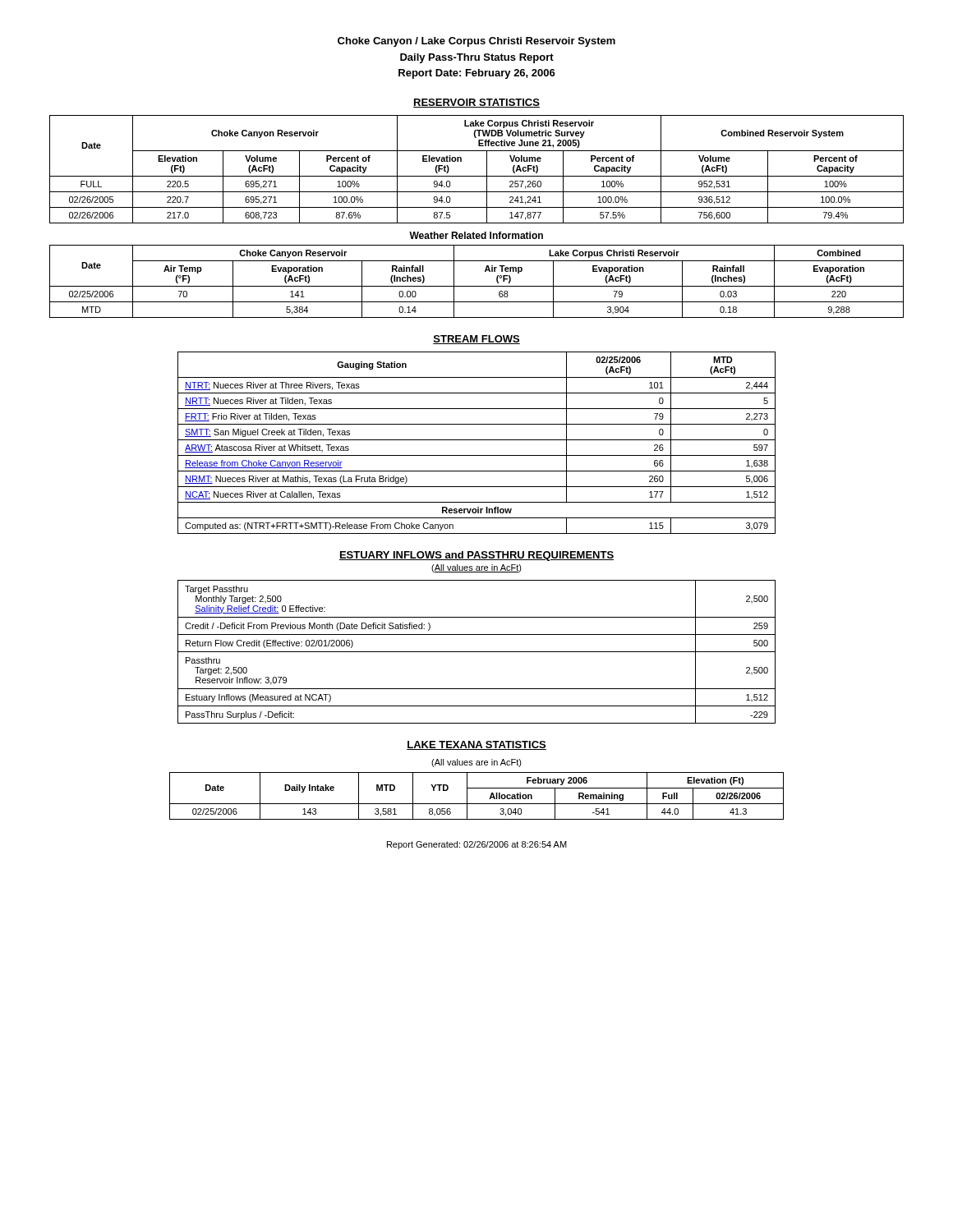
Task: Find the table that mentions "NTRT: Nueces River at"
Action: coord(476,442)
